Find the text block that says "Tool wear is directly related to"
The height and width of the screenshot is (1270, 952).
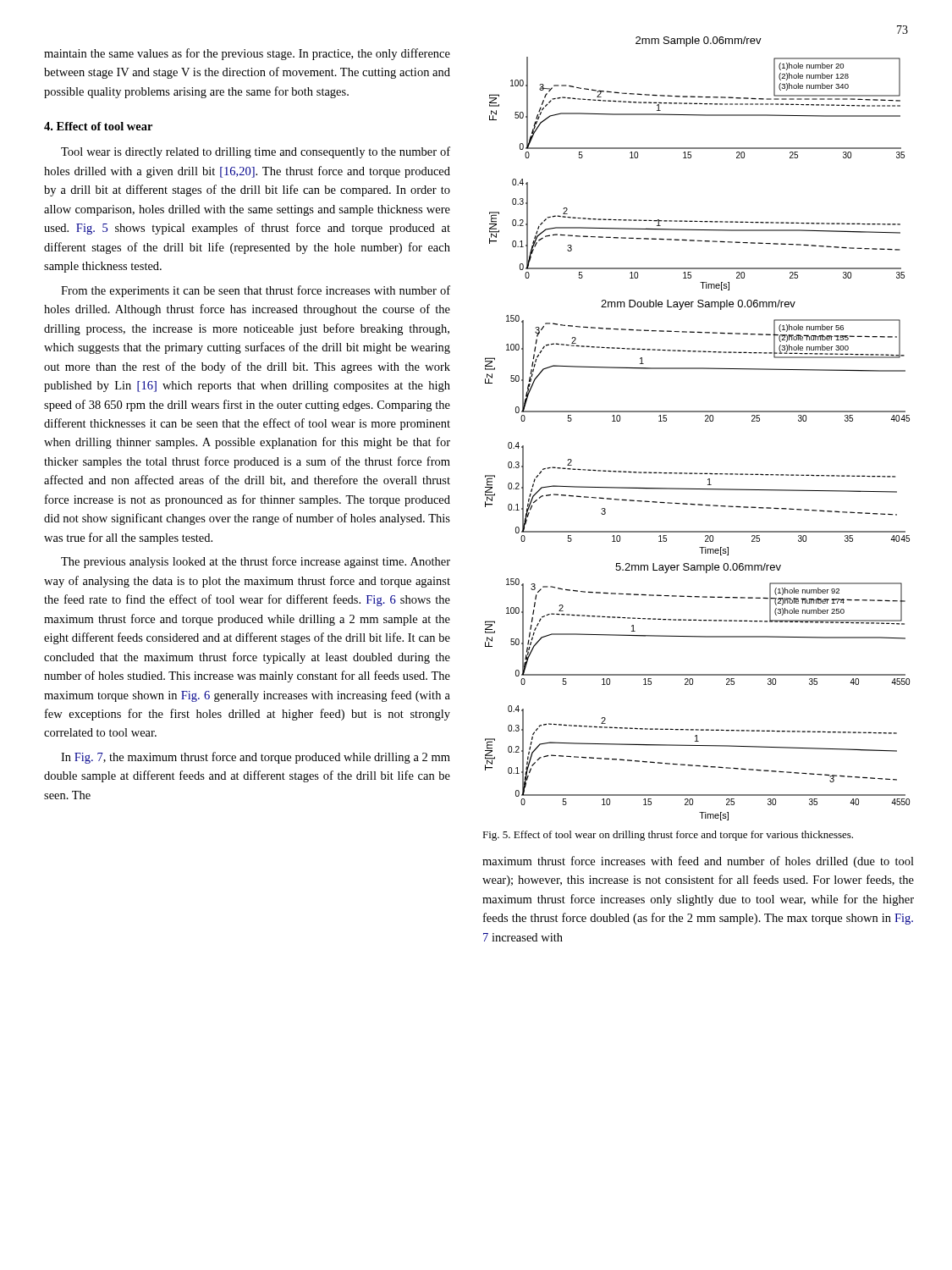(247, 474)
